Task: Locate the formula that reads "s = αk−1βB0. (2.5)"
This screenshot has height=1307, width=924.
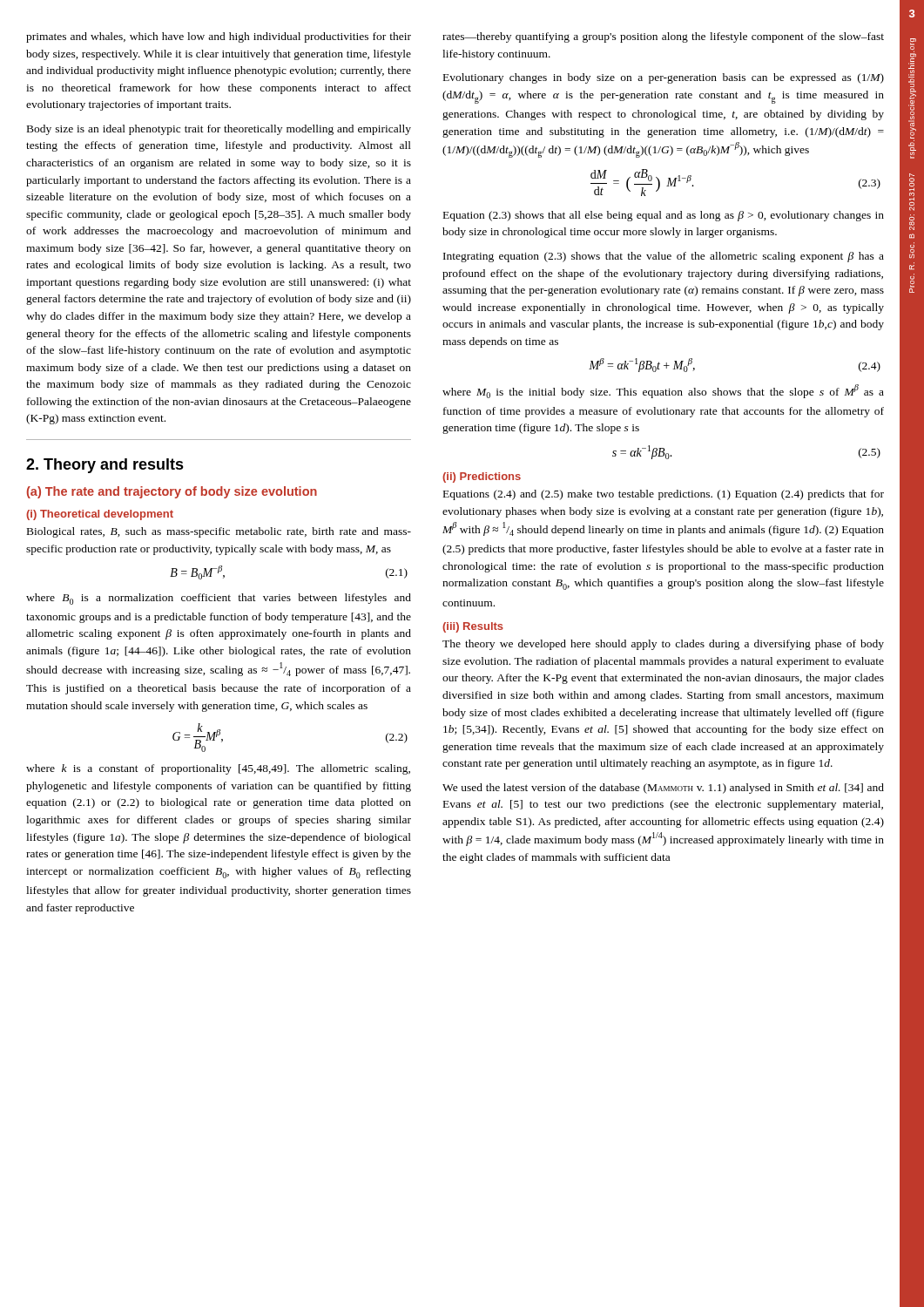Action: tap(663, 452)
